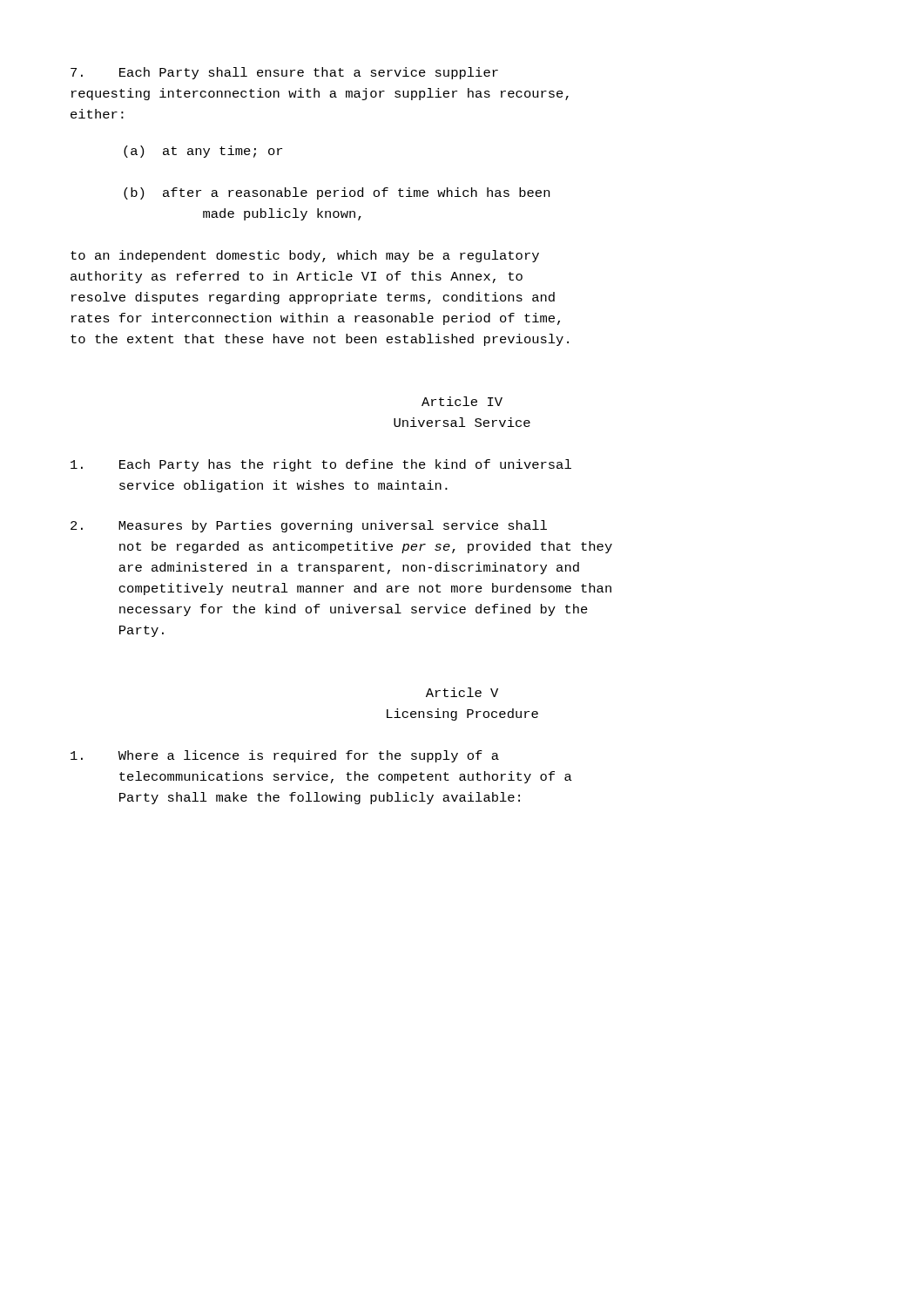The width and height of the screenshot is (924, 1307).
Task: Click on the text block containing "Measures by Parties governing universal"
Action: [462, 579]
